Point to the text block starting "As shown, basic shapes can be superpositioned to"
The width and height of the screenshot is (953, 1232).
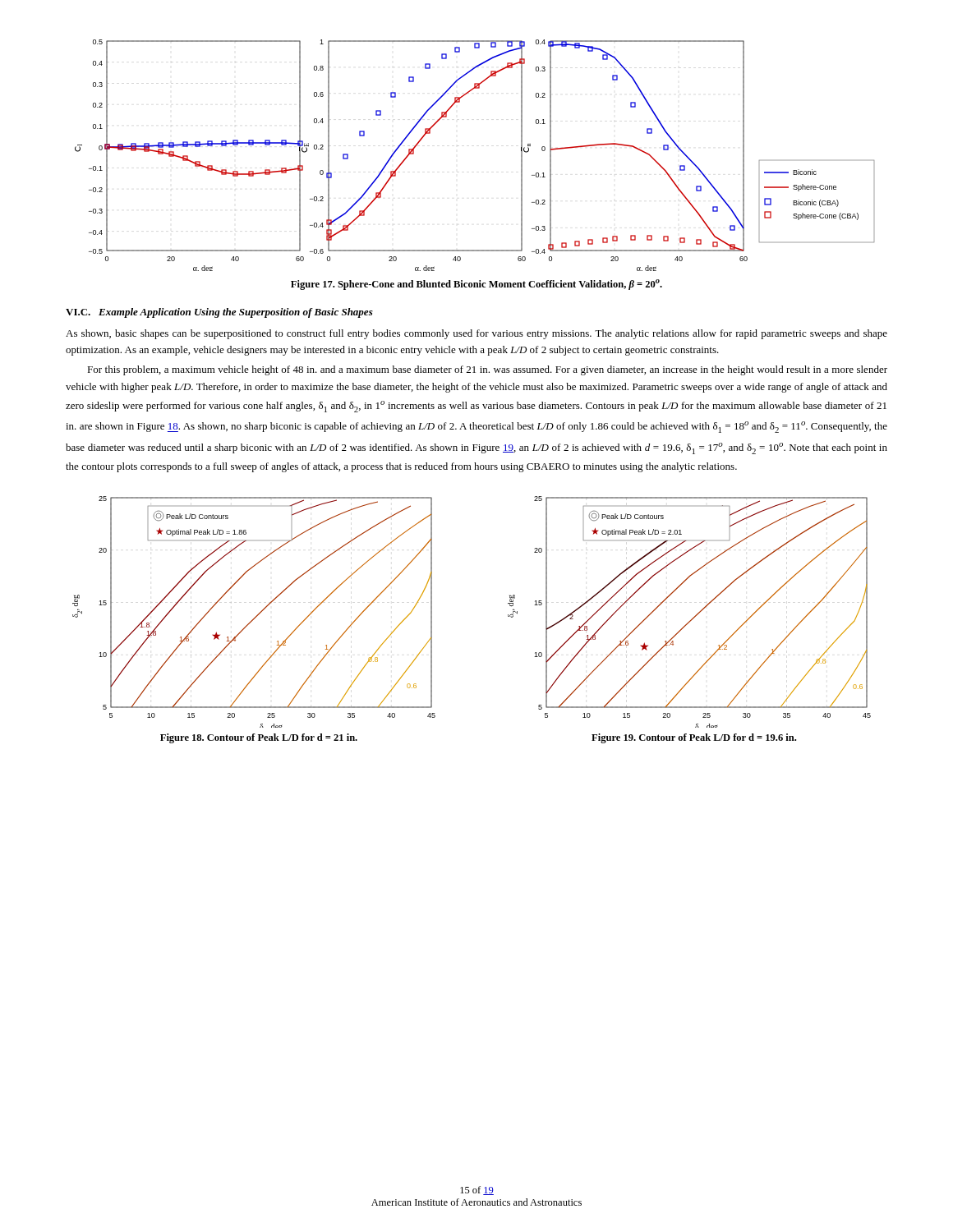point(476,400)
